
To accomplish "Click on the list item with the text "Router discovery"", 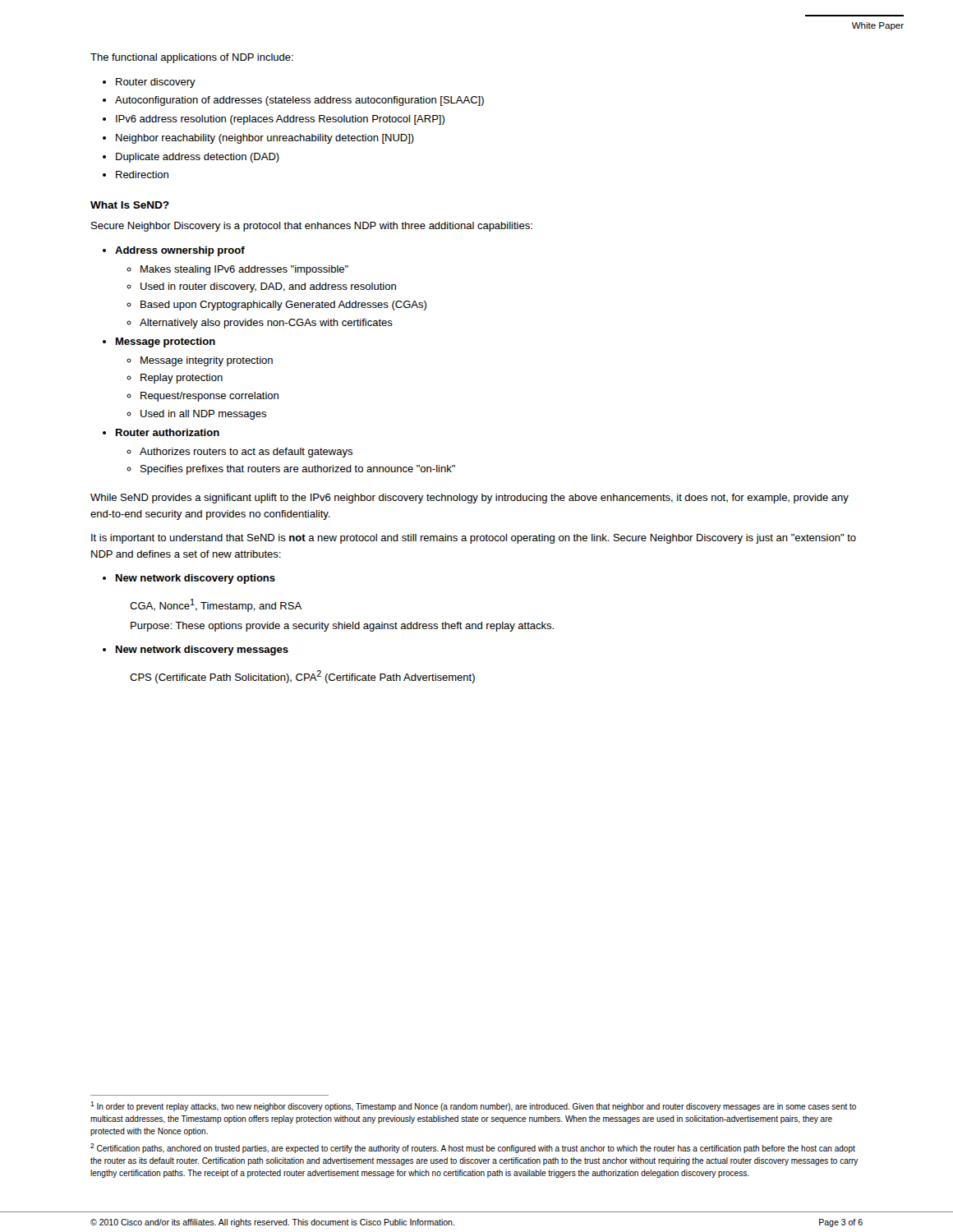I will tap(156, 83).
